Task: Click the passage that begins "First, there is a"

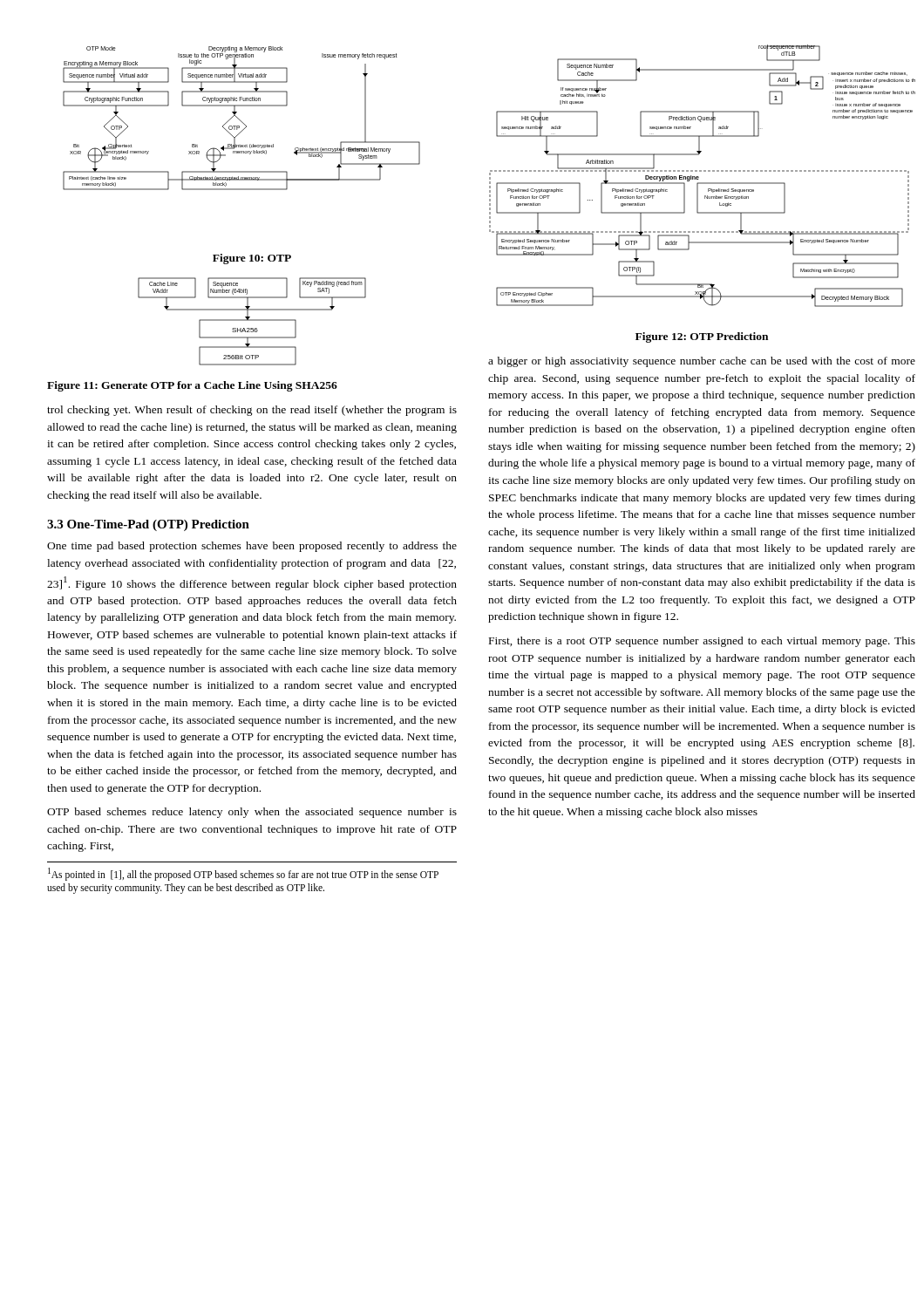Action: [702, 726]
